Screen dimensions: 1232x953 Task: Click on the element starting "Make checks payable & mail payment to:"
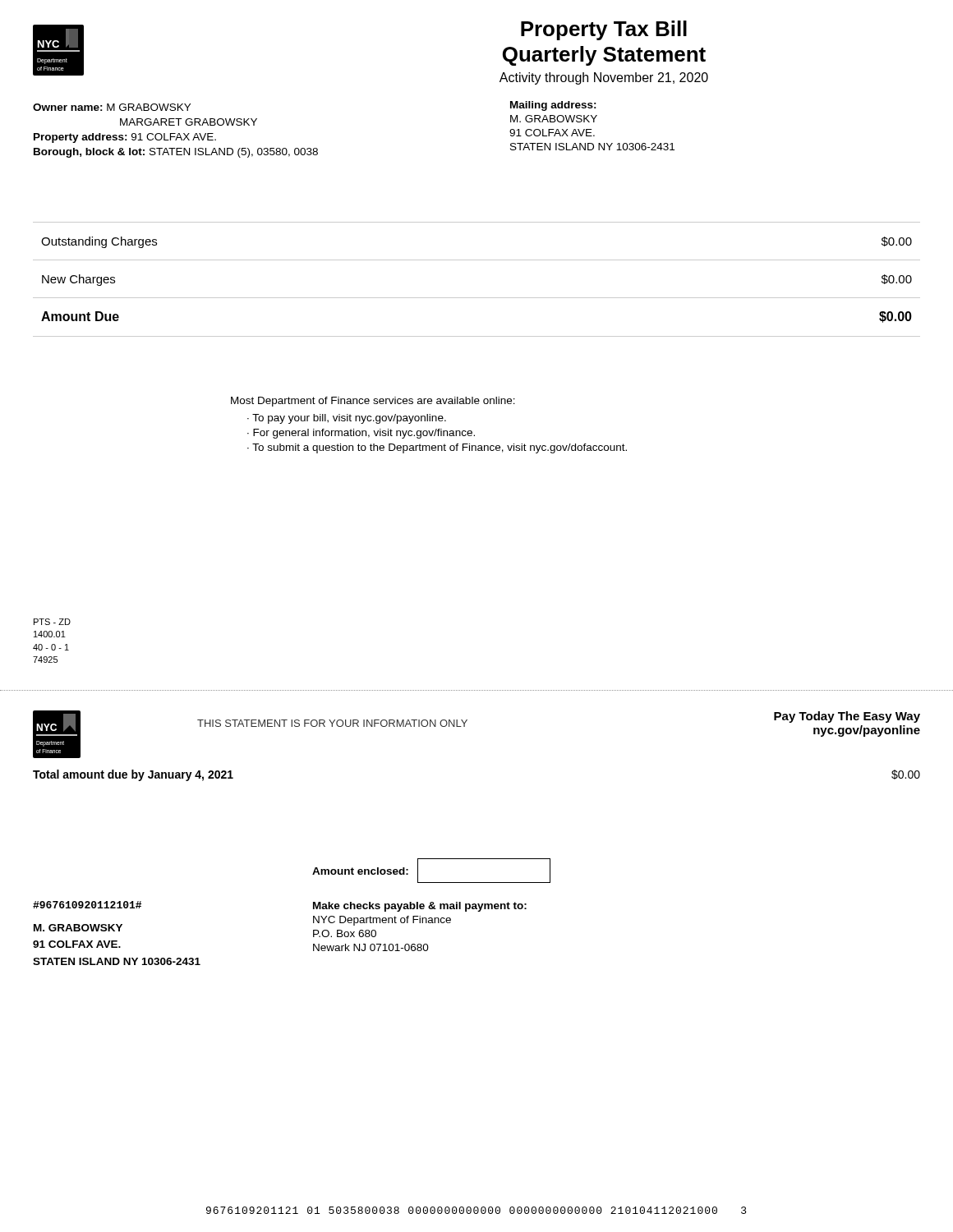[420, 926]
